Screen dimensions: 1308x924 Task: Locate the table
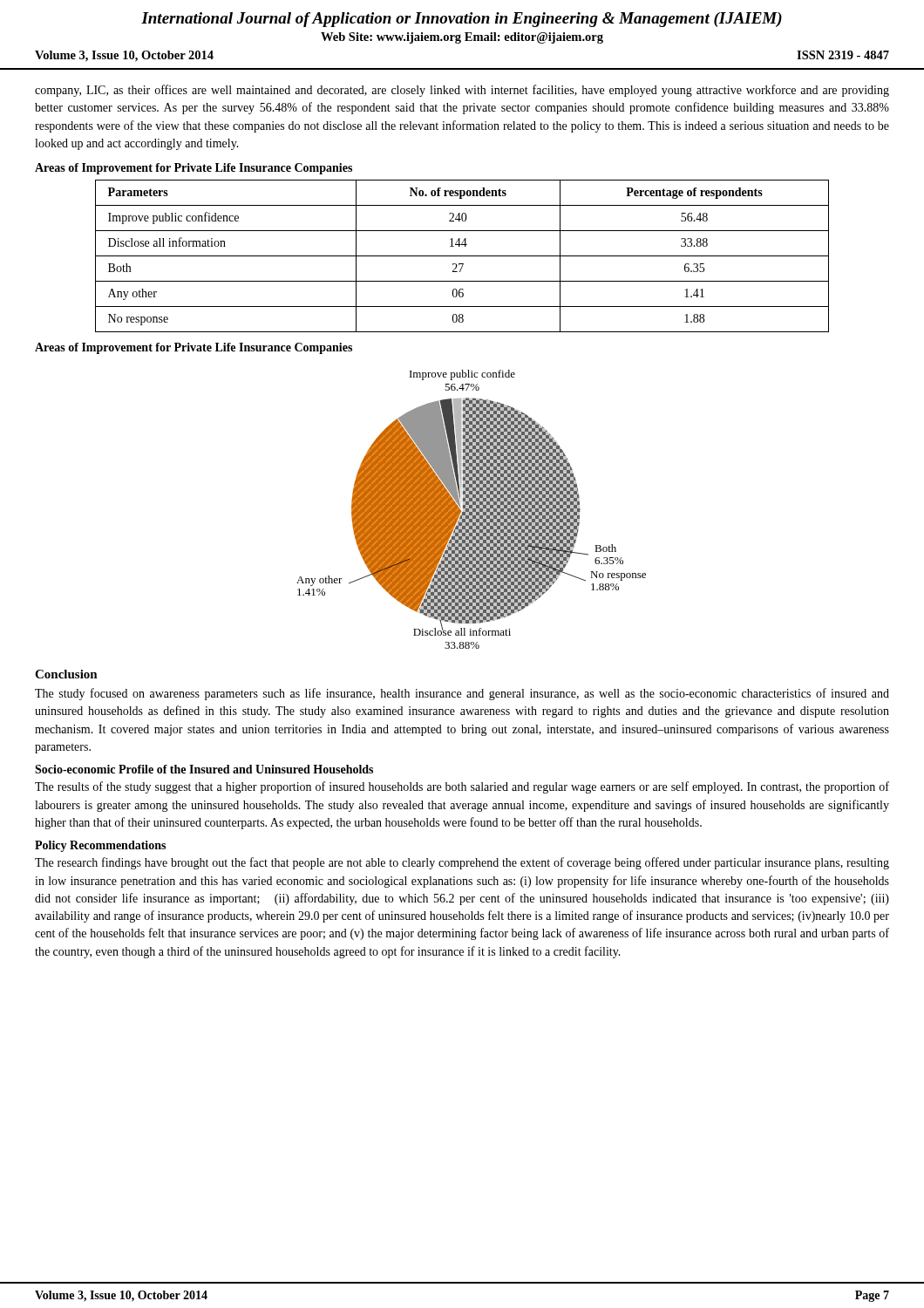[462, 256]
